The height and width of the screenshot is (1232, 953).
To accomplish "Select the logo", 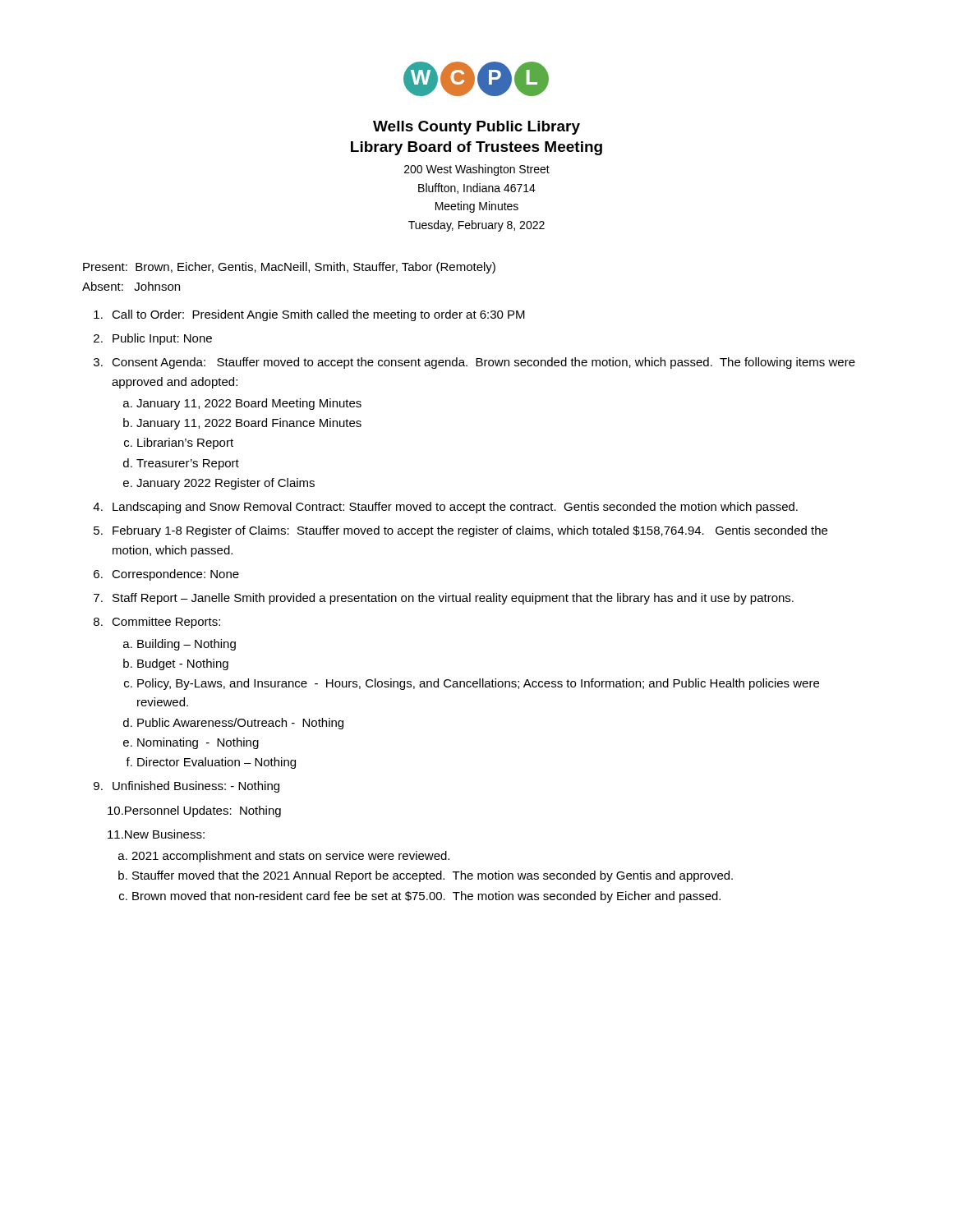I will click(x=476, y=142).
